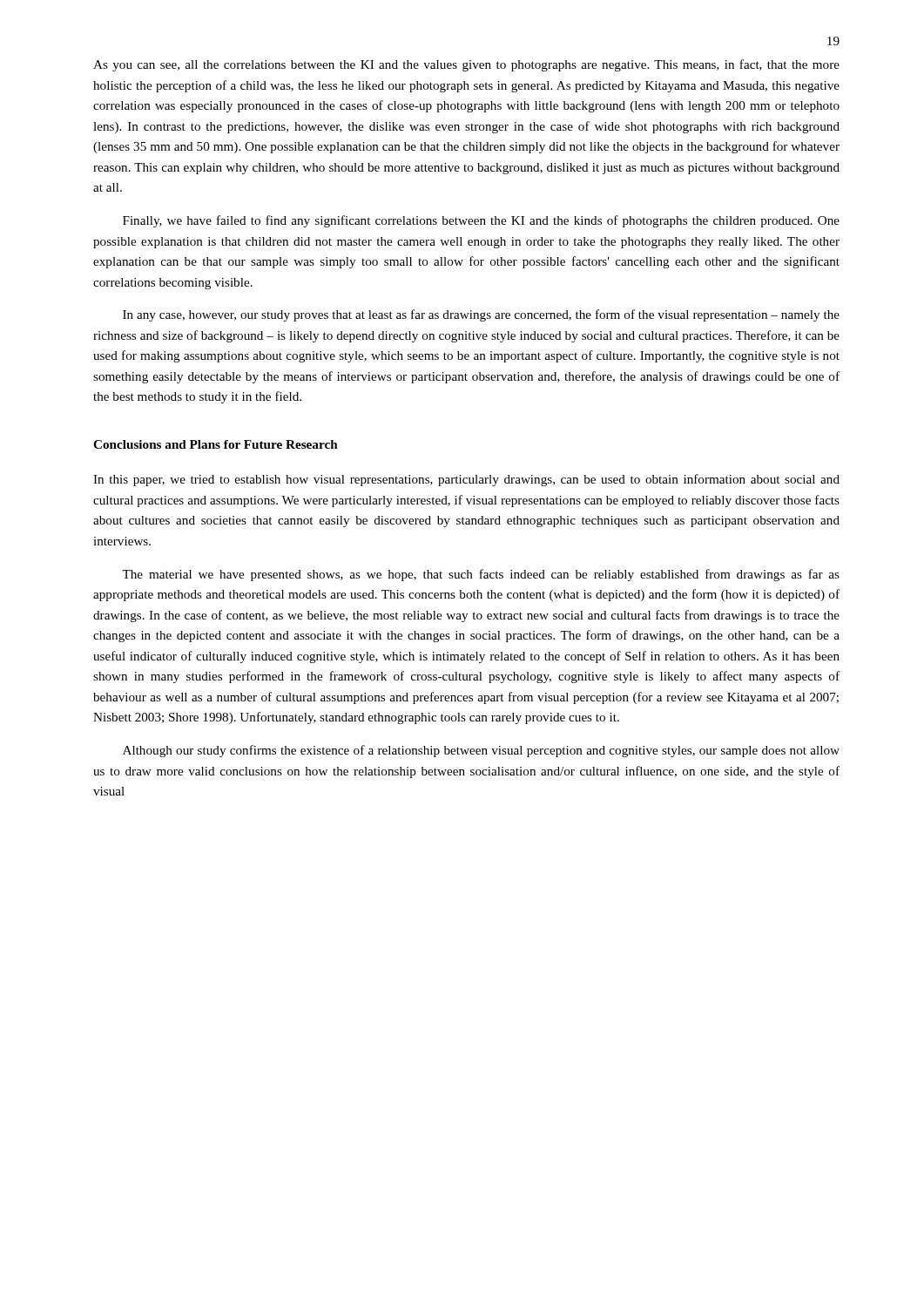924x1307 pixels.
Task: Navigate to the text block starting "In this paper, we tried"
Action: [x=466, y=510]
